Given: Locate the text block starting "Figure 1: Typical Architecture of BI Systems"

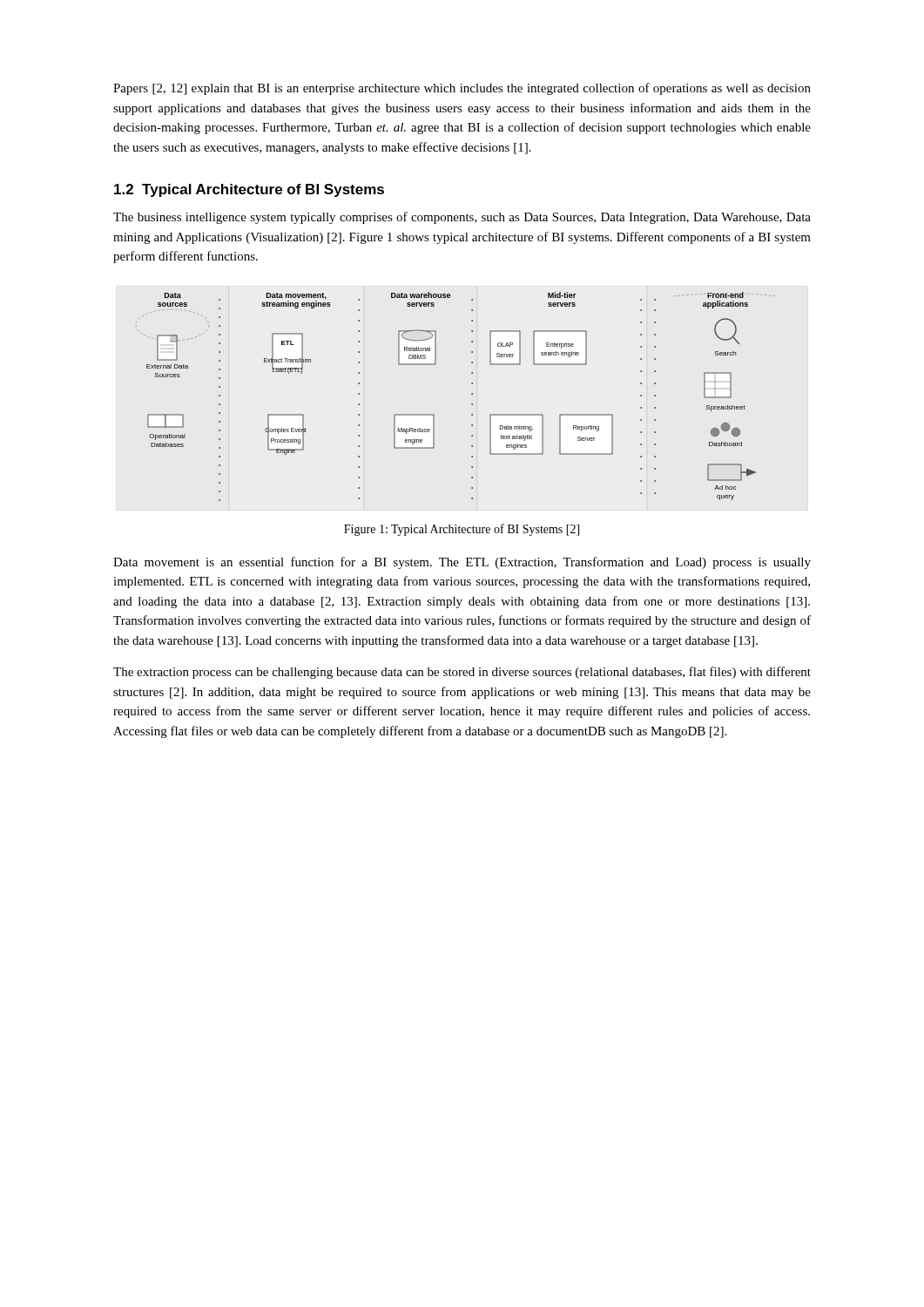Looking at the screenshot, I should [x=462, y=529].
